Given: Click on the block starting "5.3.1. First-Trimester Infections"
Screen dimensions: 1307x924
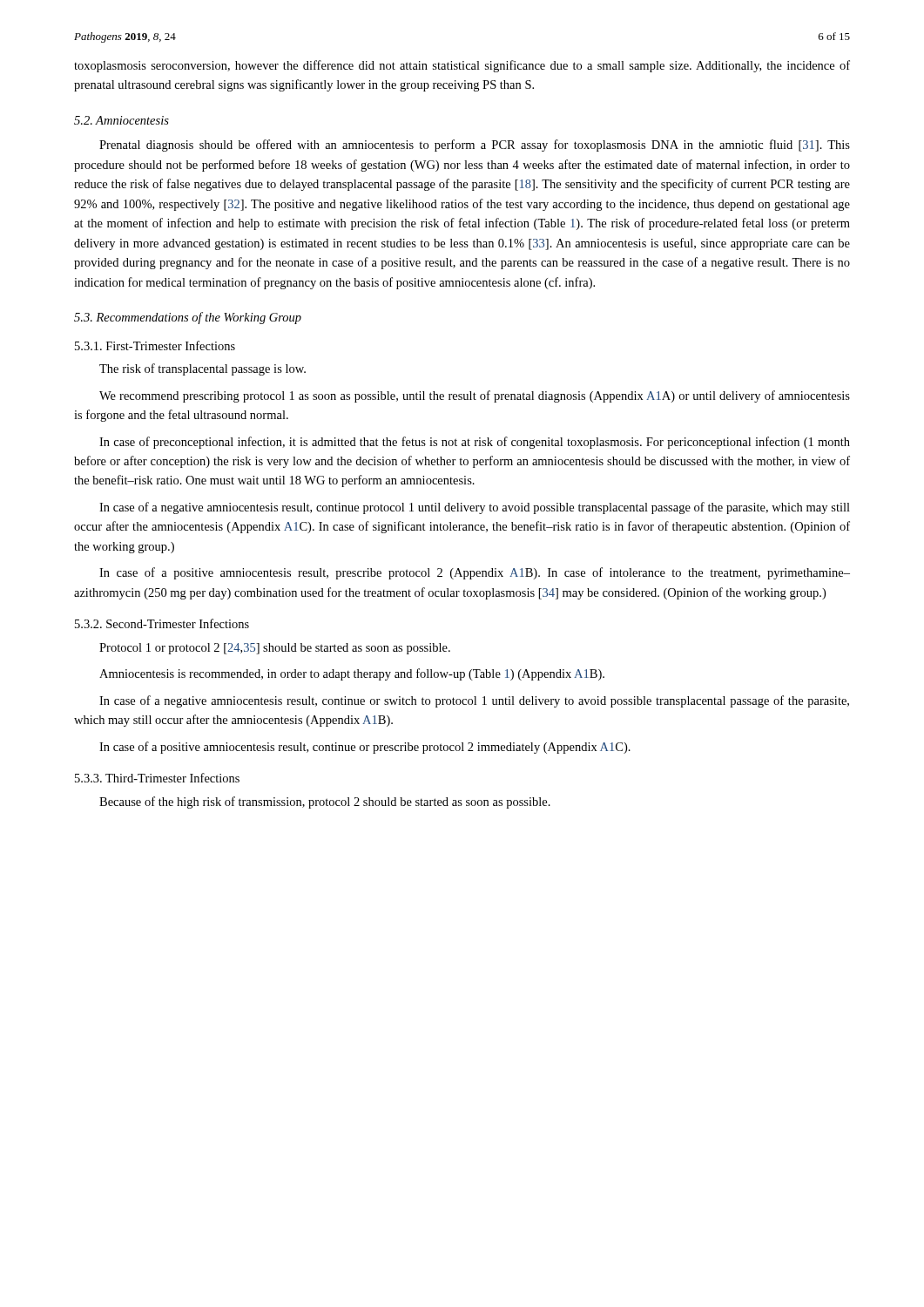Looking at the screenshot, I should pos(155,345).
